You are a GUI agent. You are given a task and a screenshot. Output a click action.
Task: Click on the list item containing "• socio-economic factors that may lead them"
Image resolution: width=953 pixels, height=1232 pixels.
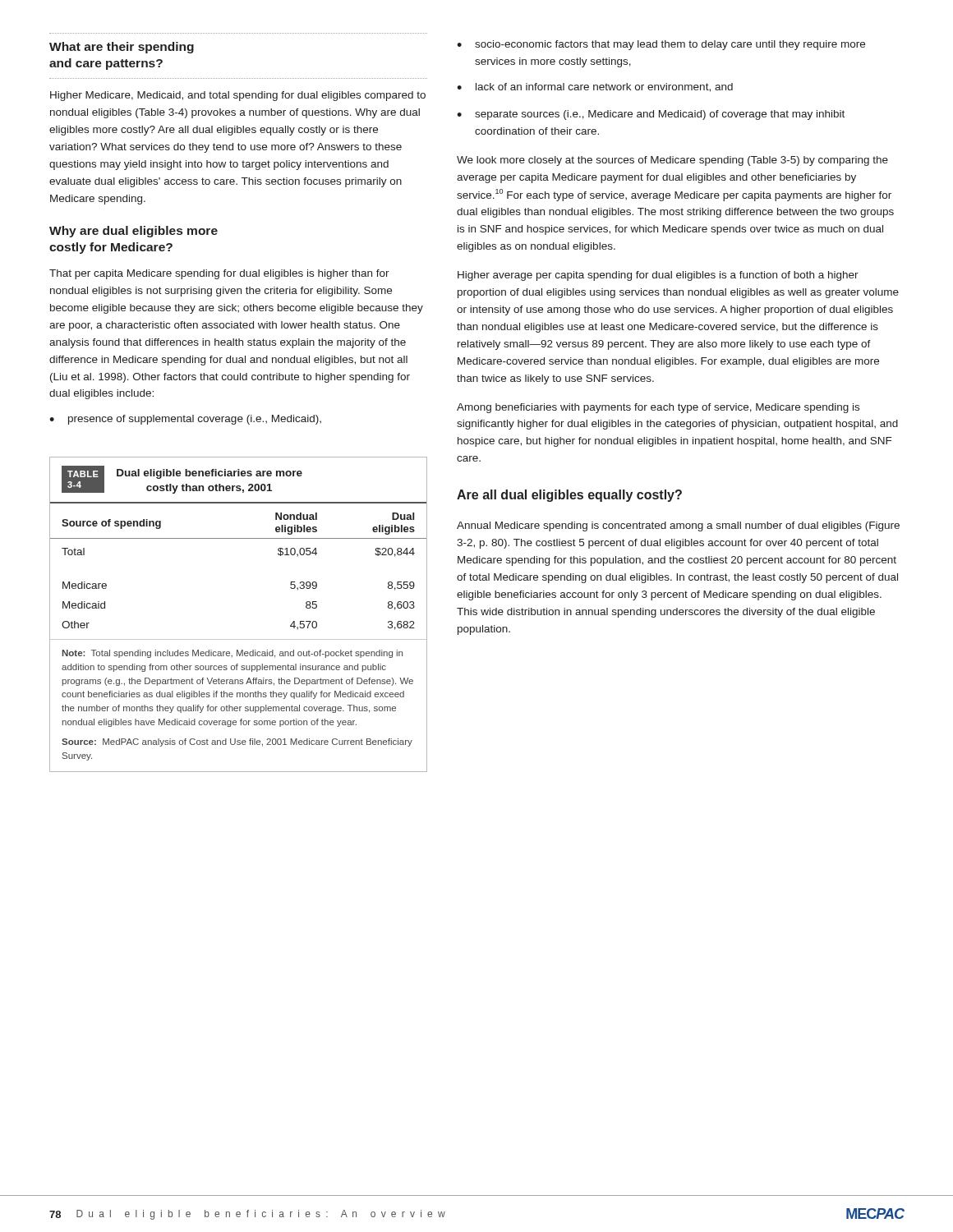pyautogui.click(x=680, y=53)
